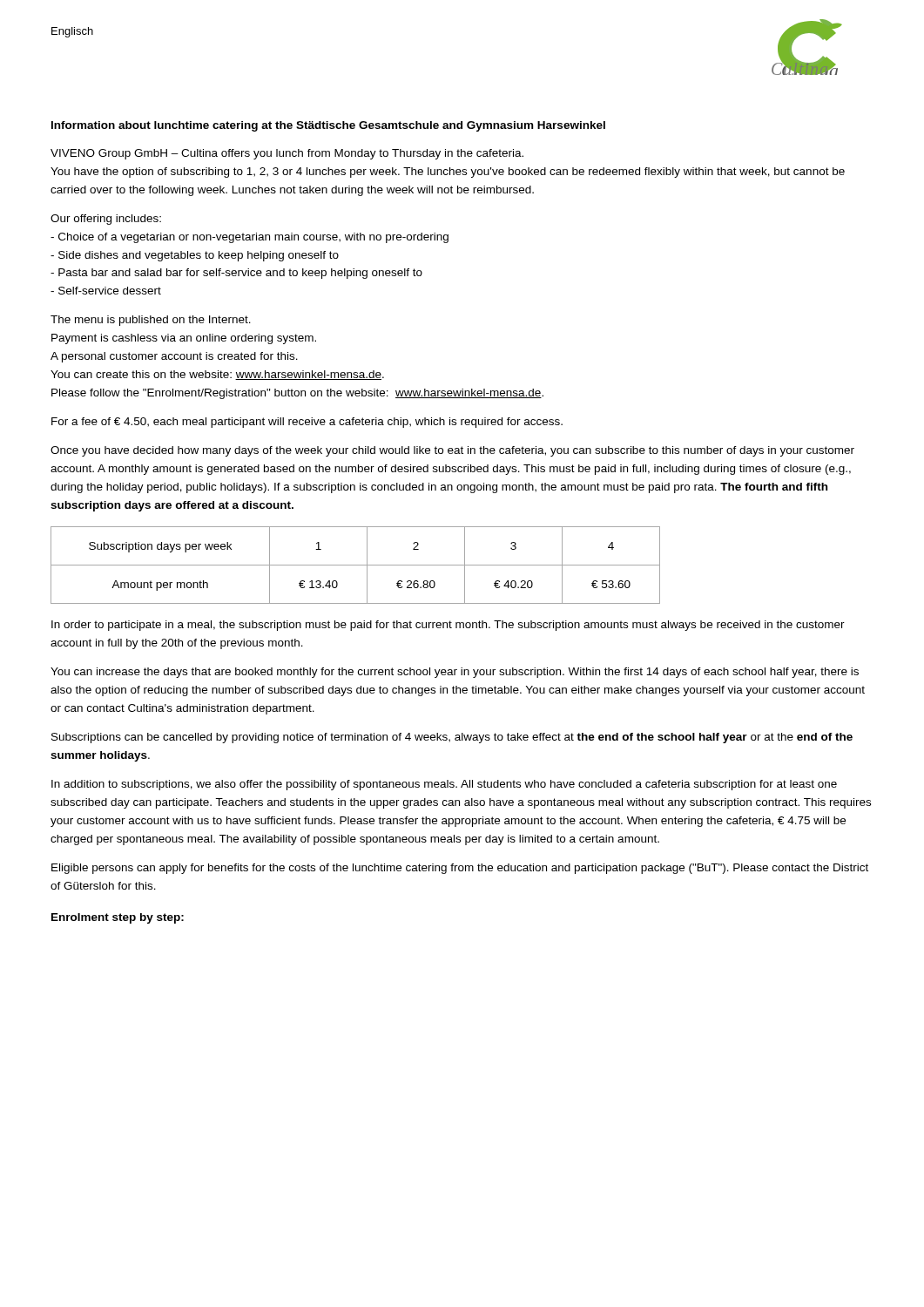Find the block starting "Once you have decided how many"
Viewport: 924px width, 1307px height.
452,477
